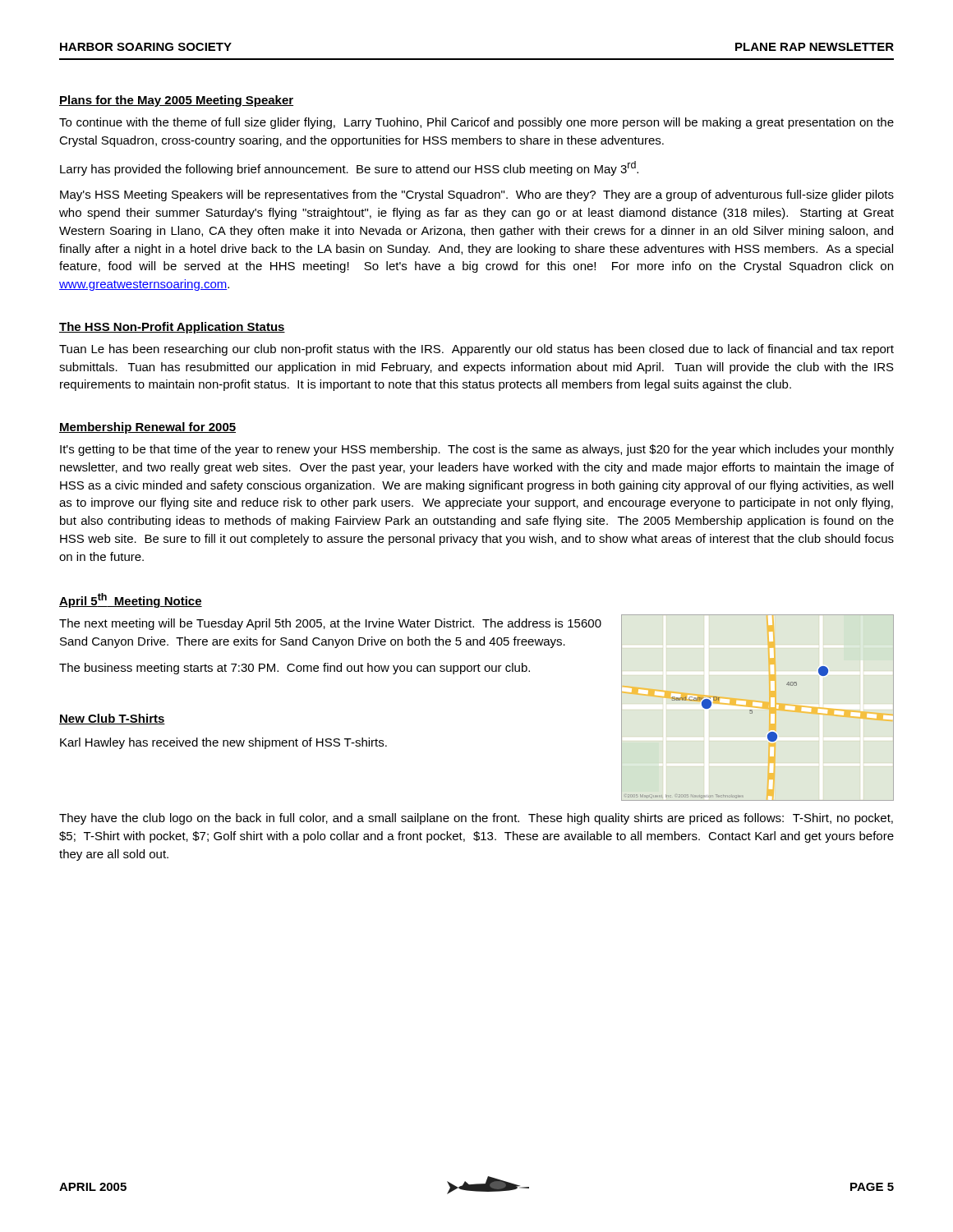Point to the block beginning "The business meeting starts"
This screenshot has height=1232, width=953.
click(x=295, y=667)
